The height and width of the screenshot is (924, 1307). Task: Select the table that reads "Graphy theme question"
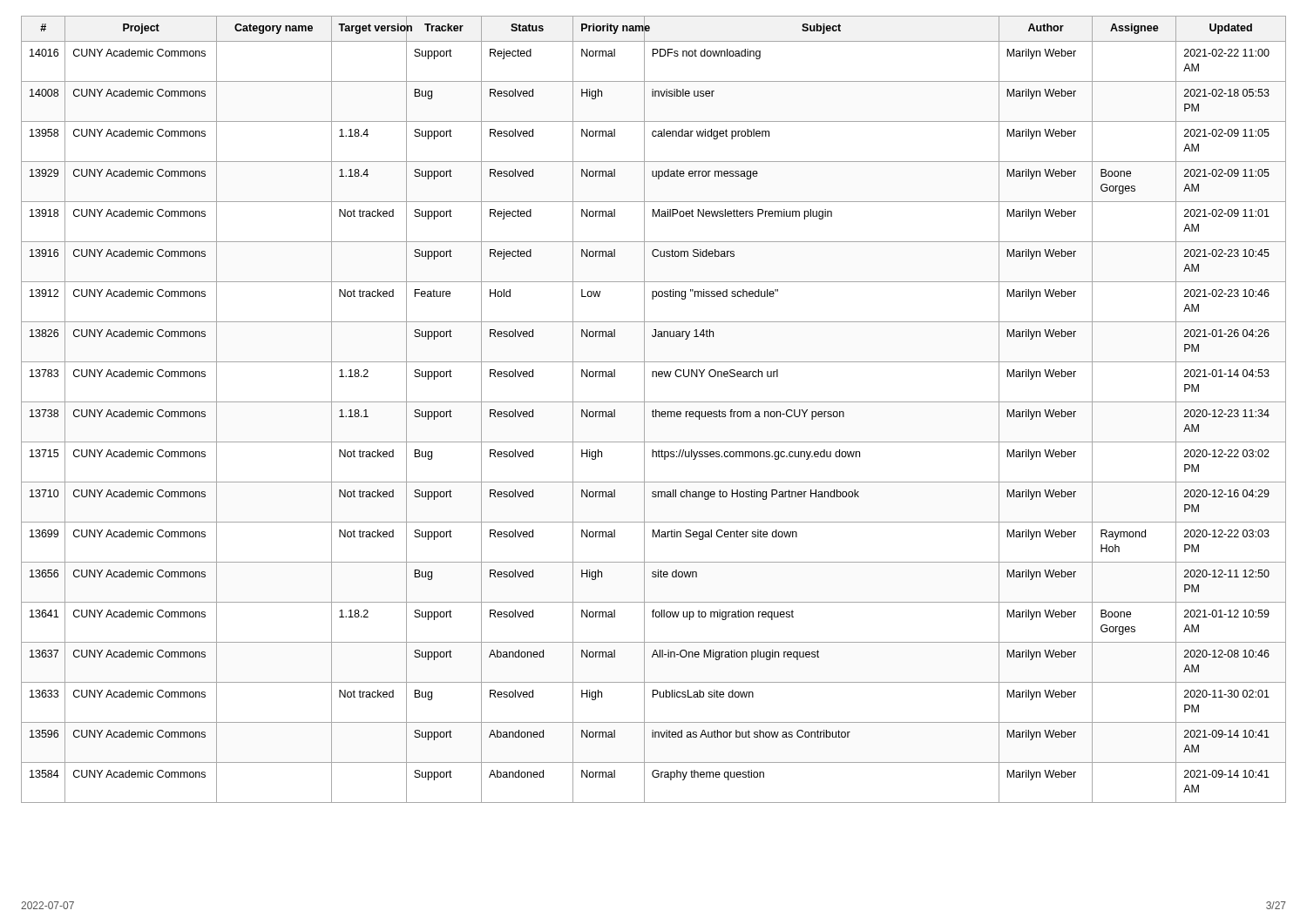(654, 409)
